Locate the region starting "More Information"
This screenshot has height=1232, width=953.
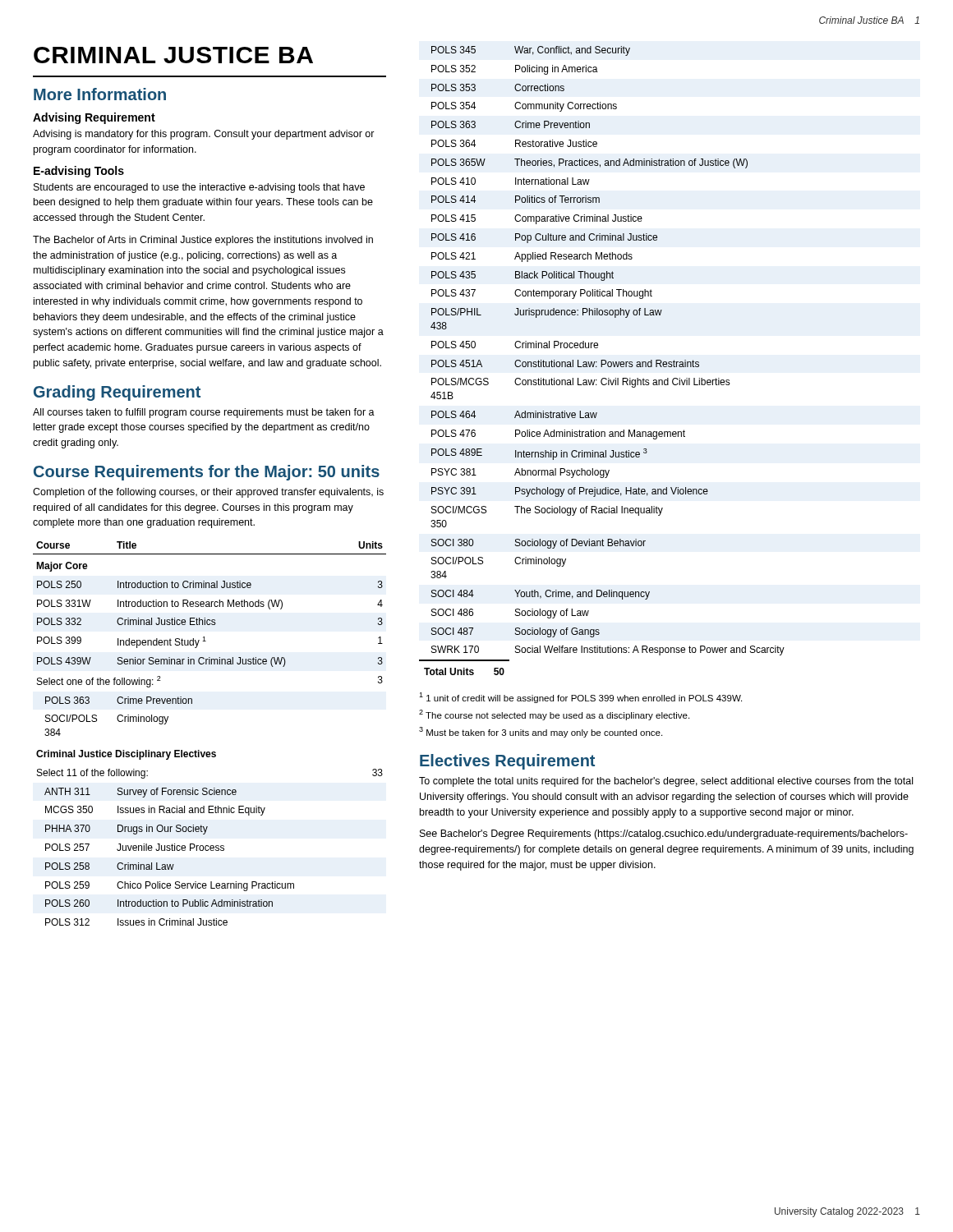(x=100, y=94)
